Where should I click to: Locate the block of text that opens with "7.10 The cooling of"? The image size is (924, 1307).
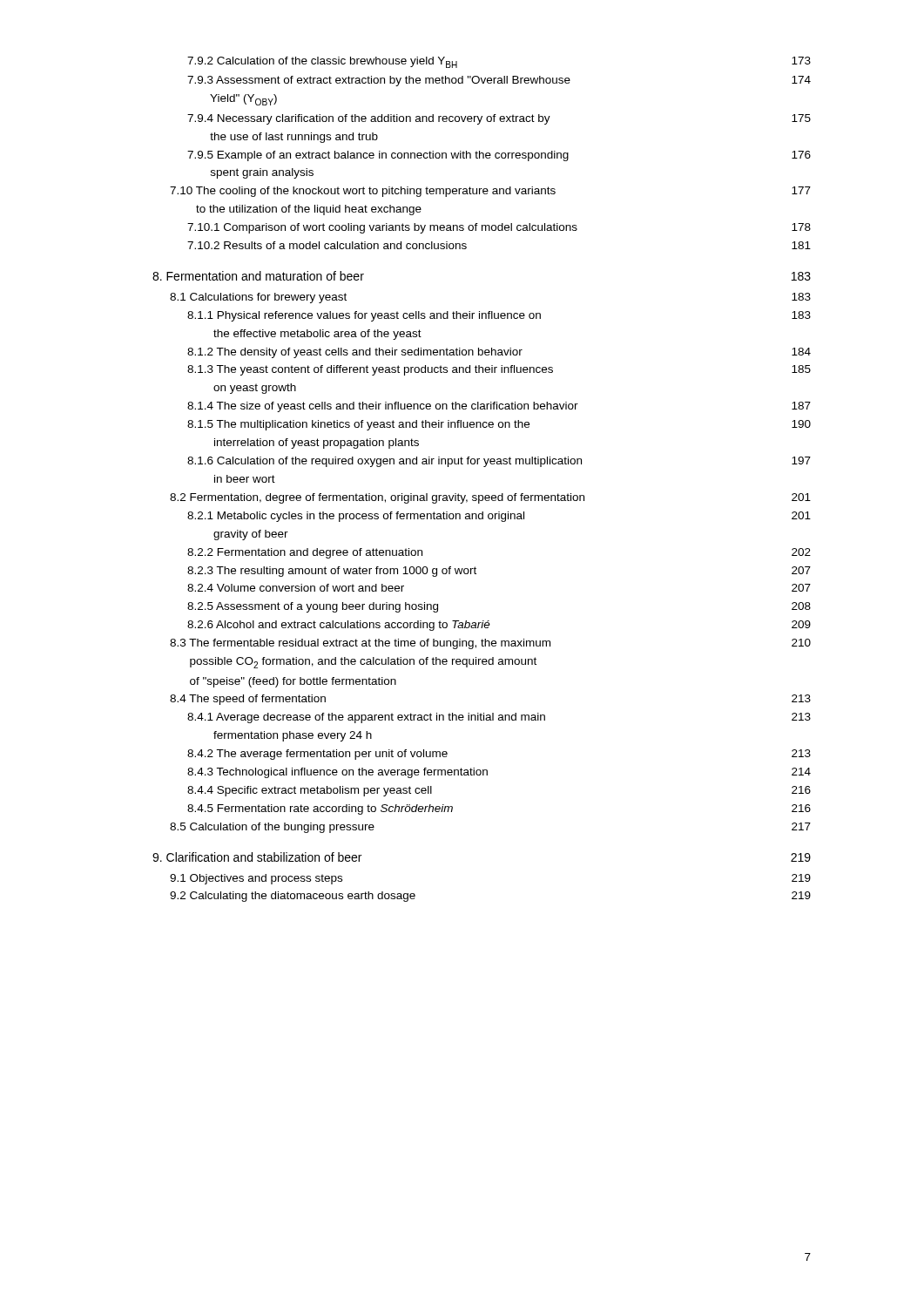click(490, 201)
